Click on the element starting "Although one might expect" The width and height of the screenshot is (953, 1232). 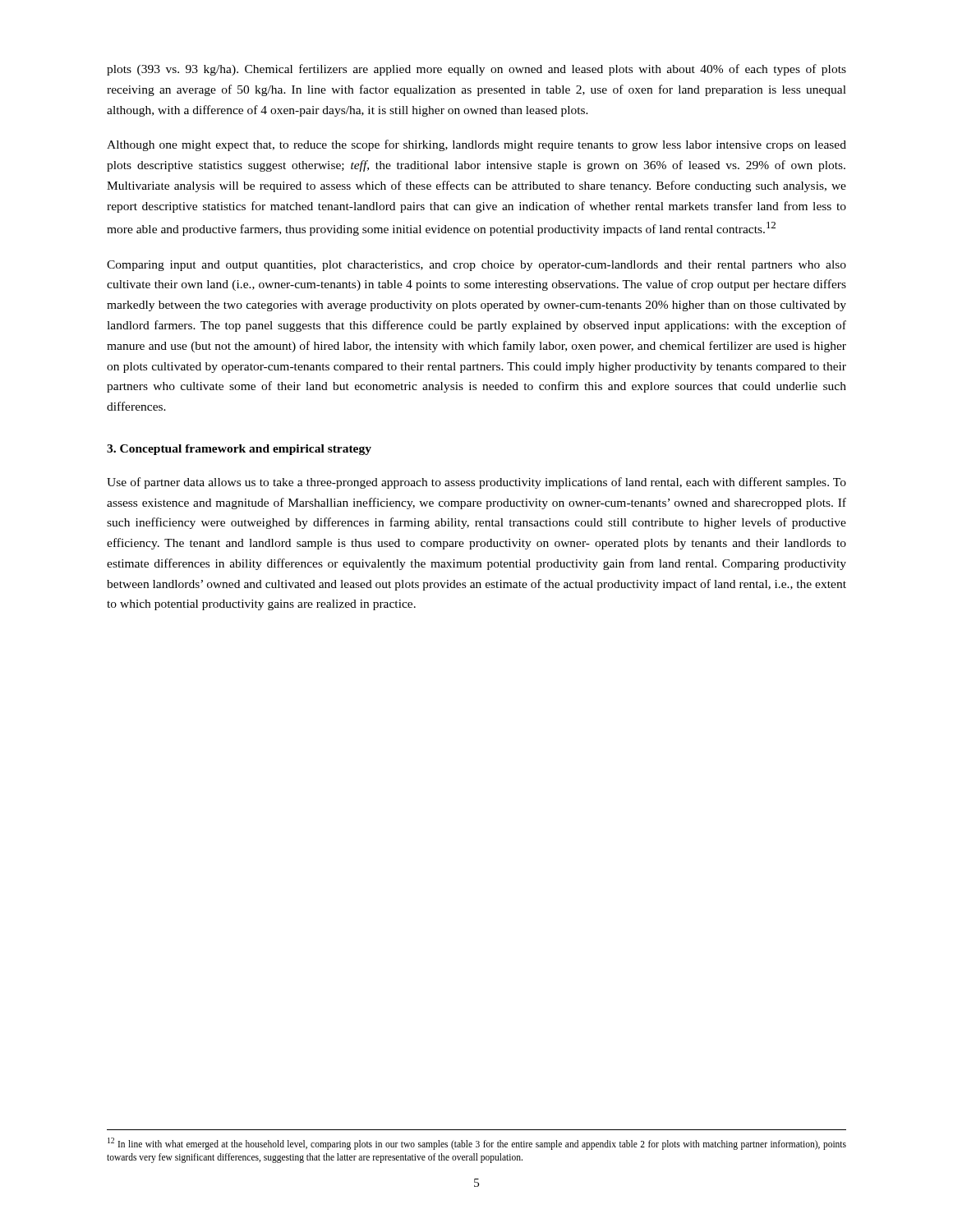click(476, 187)
